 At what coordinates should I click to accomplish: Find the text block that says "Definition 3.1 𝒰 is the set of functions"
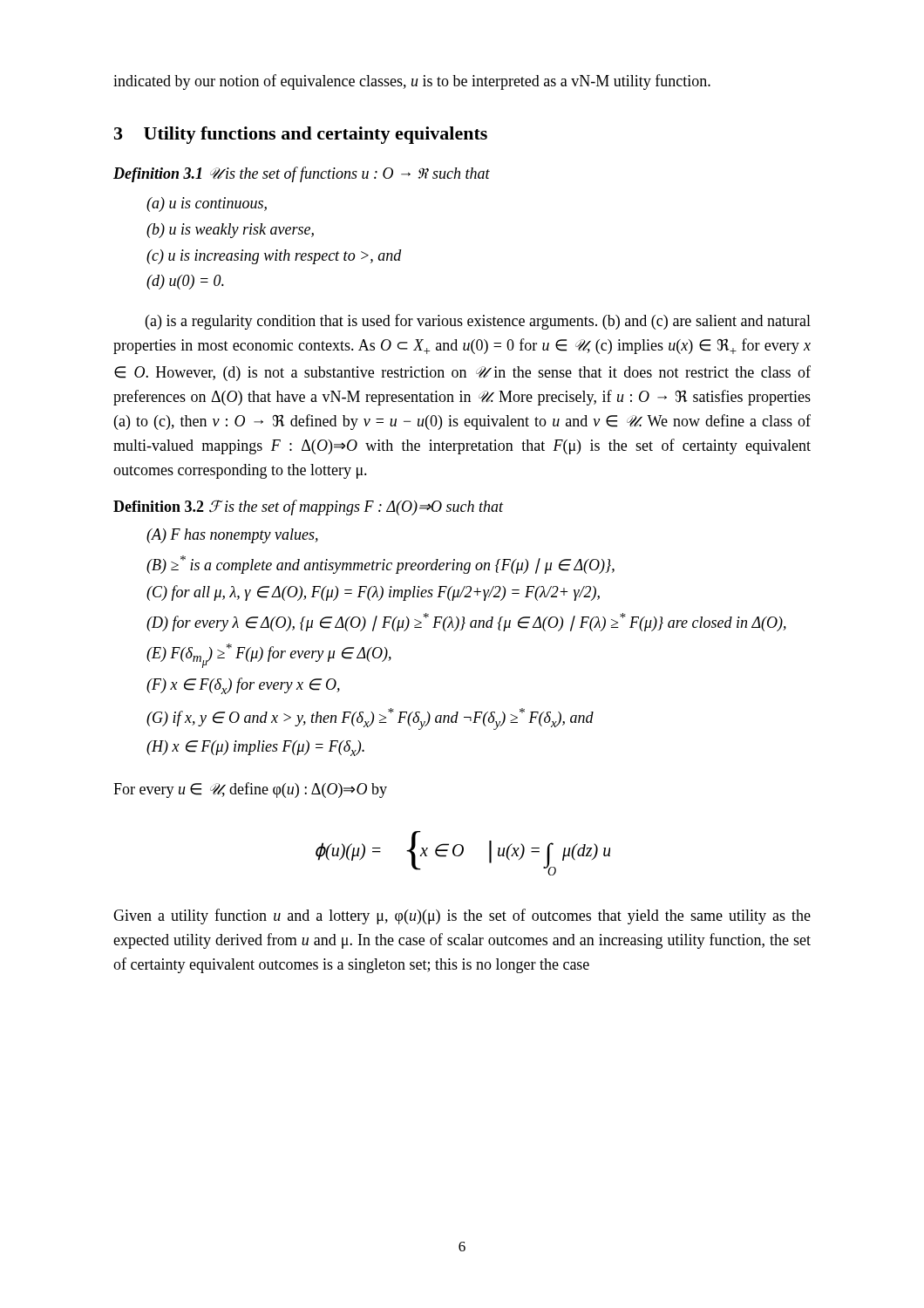[x=302, y=174]
